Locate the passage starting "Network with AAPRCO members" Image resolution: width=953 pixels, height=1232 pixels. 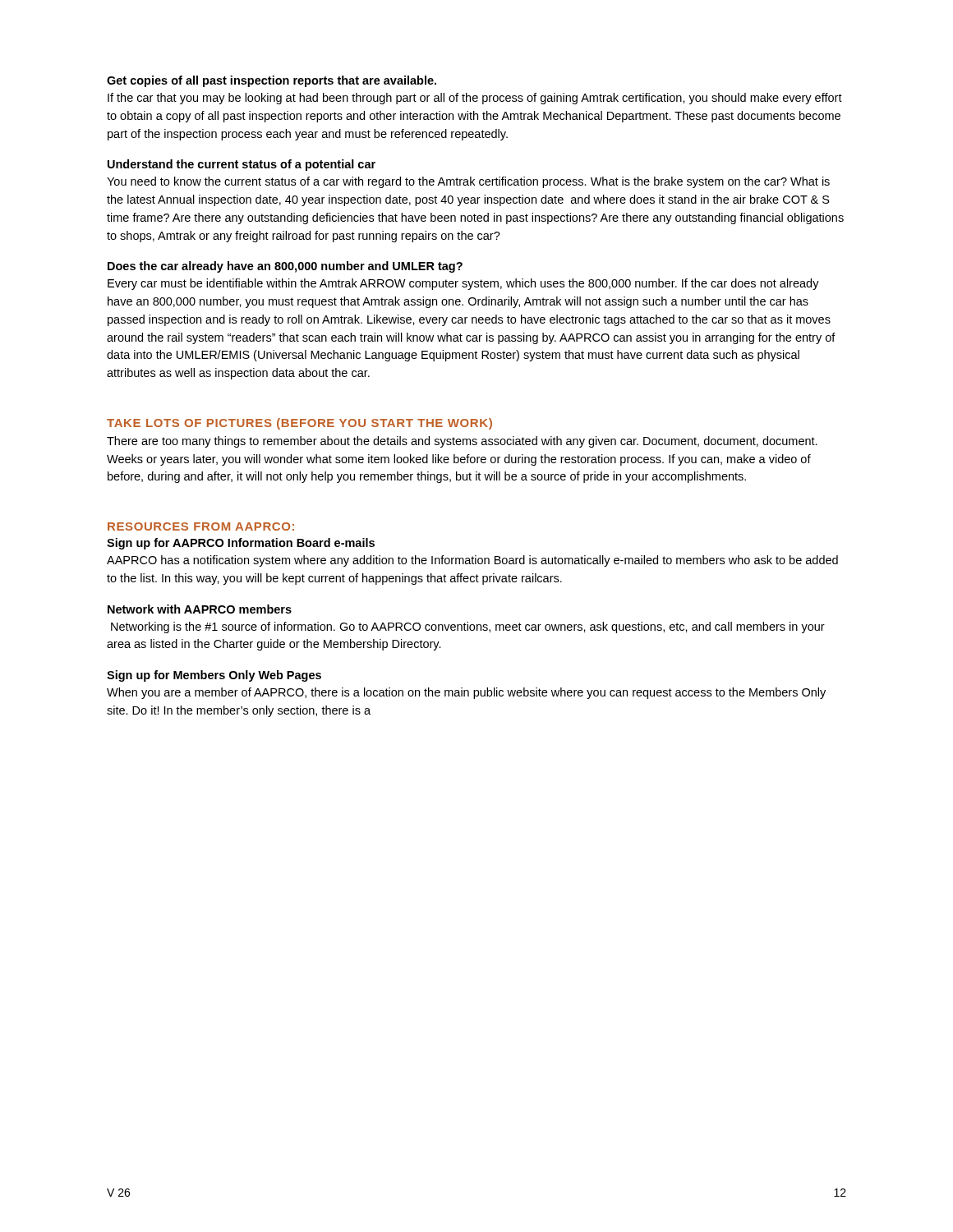(199, 609)
